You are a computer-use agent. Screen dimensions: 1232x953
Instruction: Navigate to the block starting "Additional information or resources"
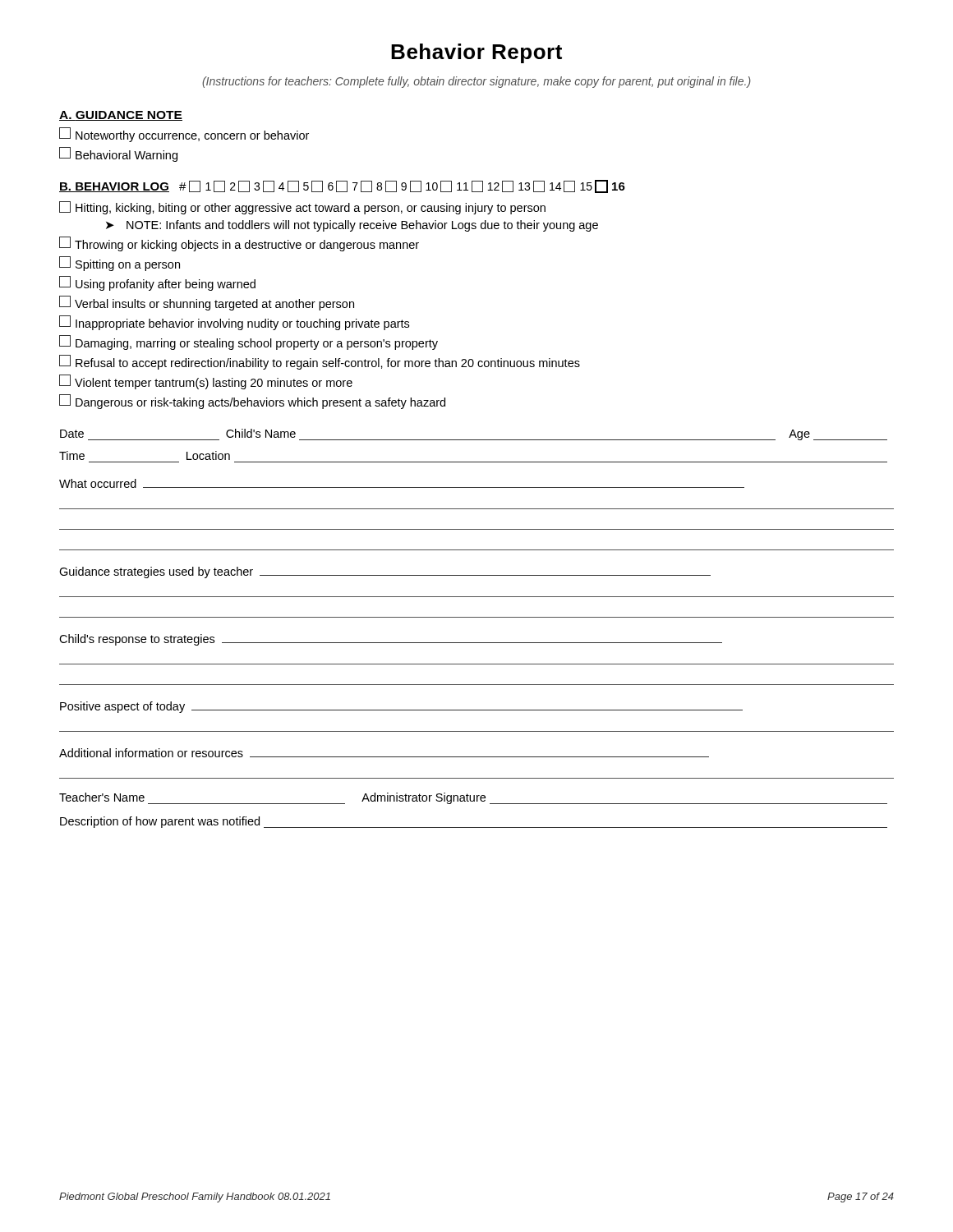click(x=476, y=761)
